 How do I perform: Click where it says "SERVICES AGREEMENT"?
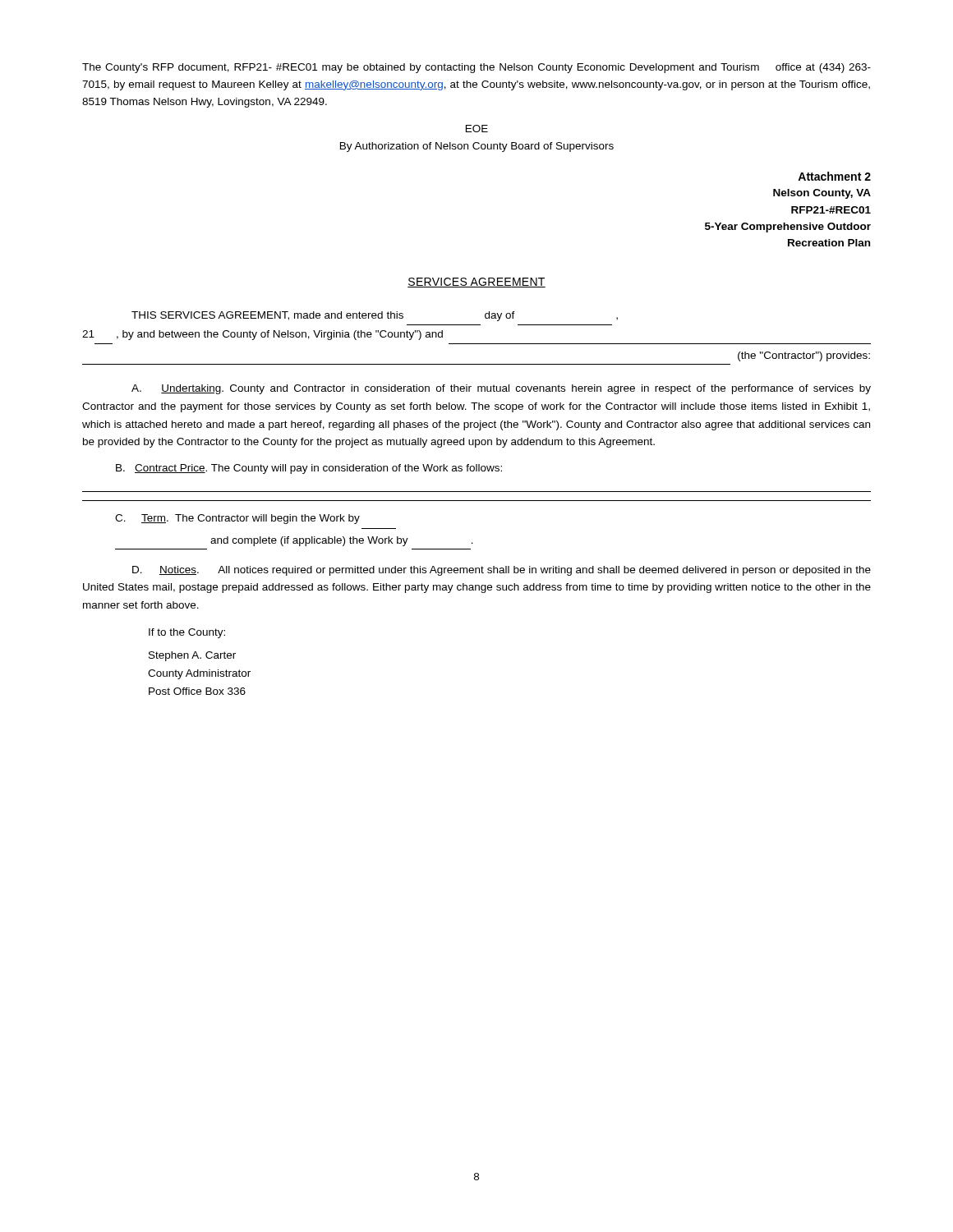476,281
